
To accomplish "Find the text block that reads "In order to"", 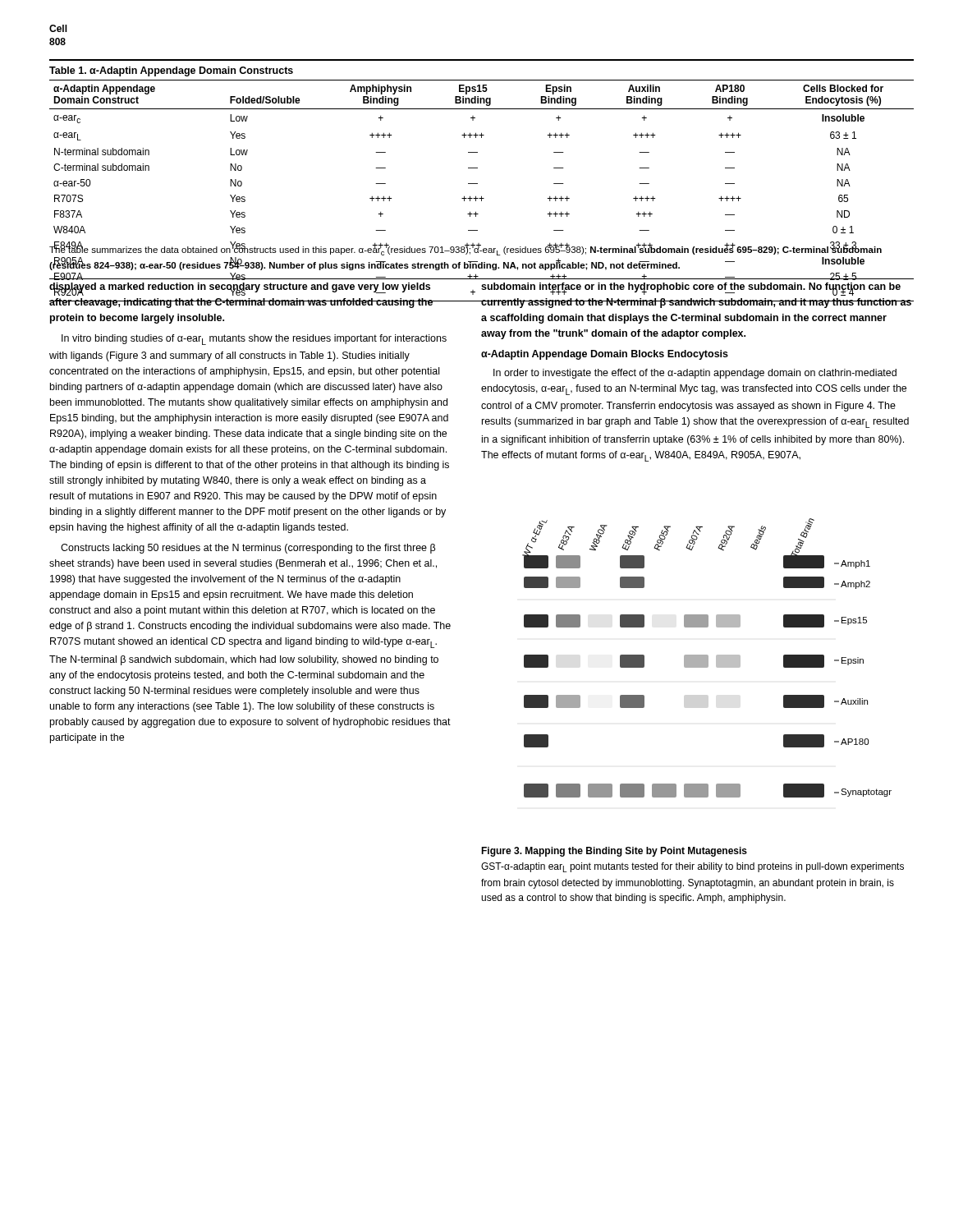I will point(697,415).
